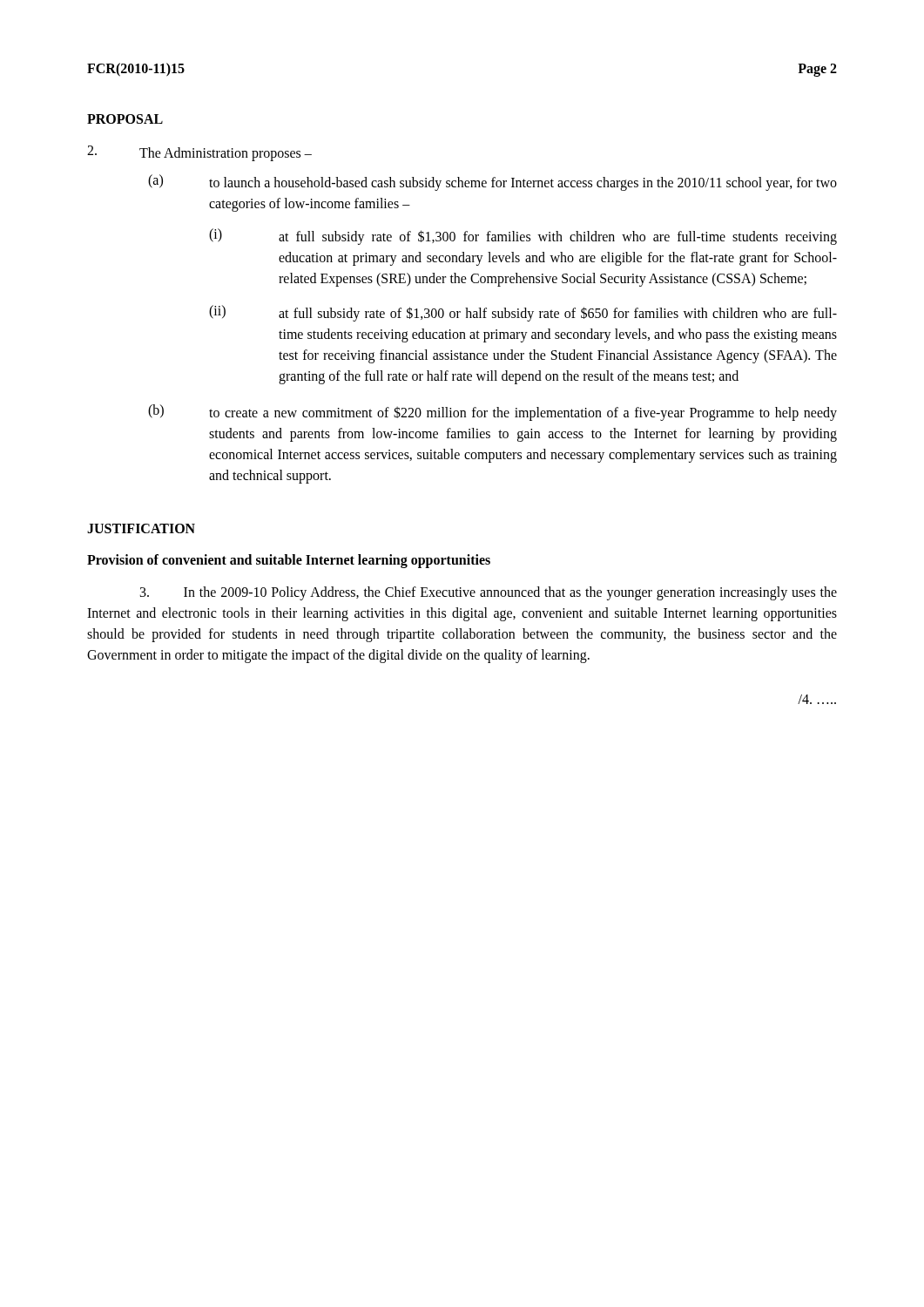Find the block on this page that starts "(b) to create"
924x1307 pixels.
[488, 444]
